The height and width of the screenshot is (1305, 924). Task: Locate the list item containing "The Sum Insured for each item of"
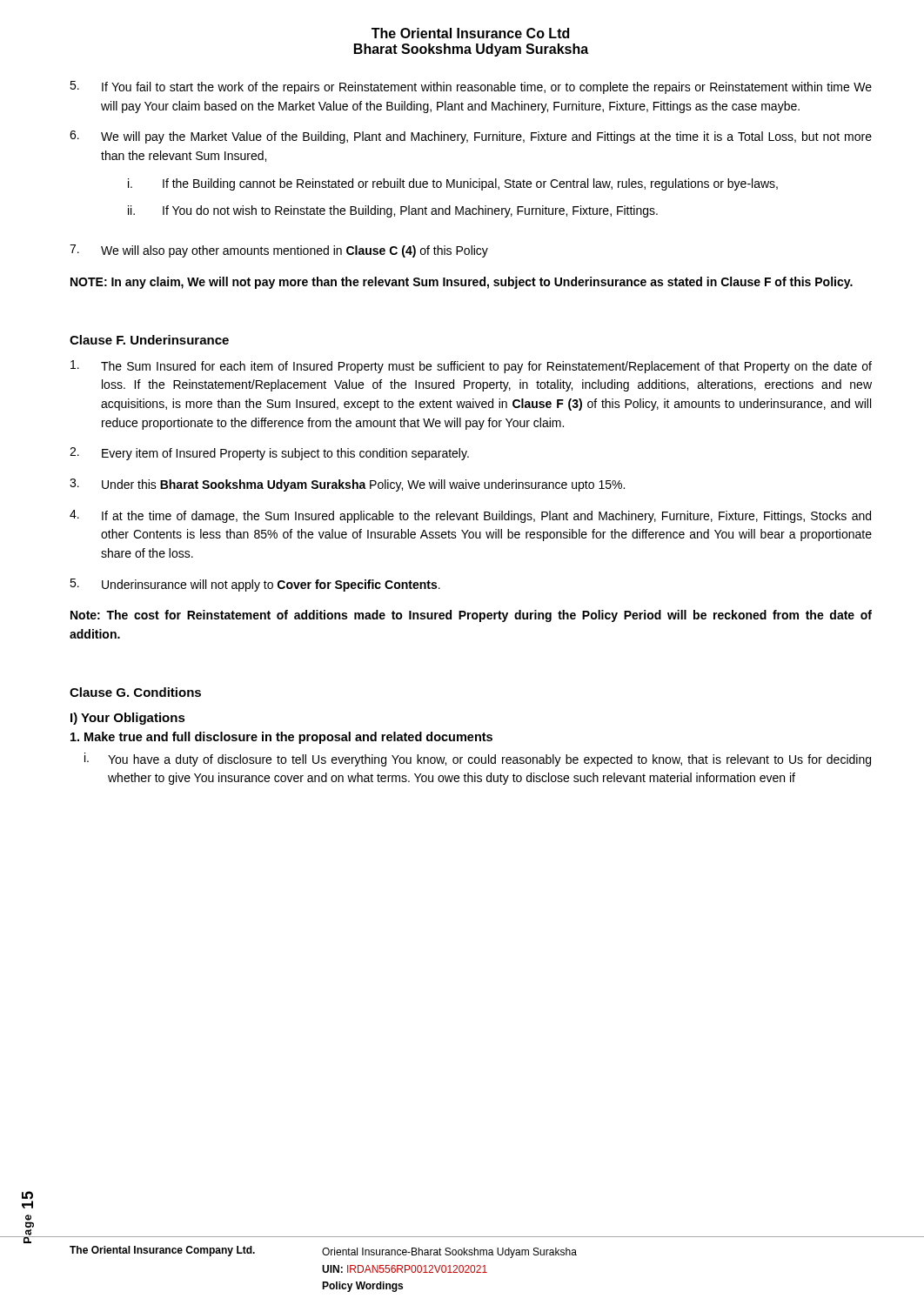pos(471,395)
